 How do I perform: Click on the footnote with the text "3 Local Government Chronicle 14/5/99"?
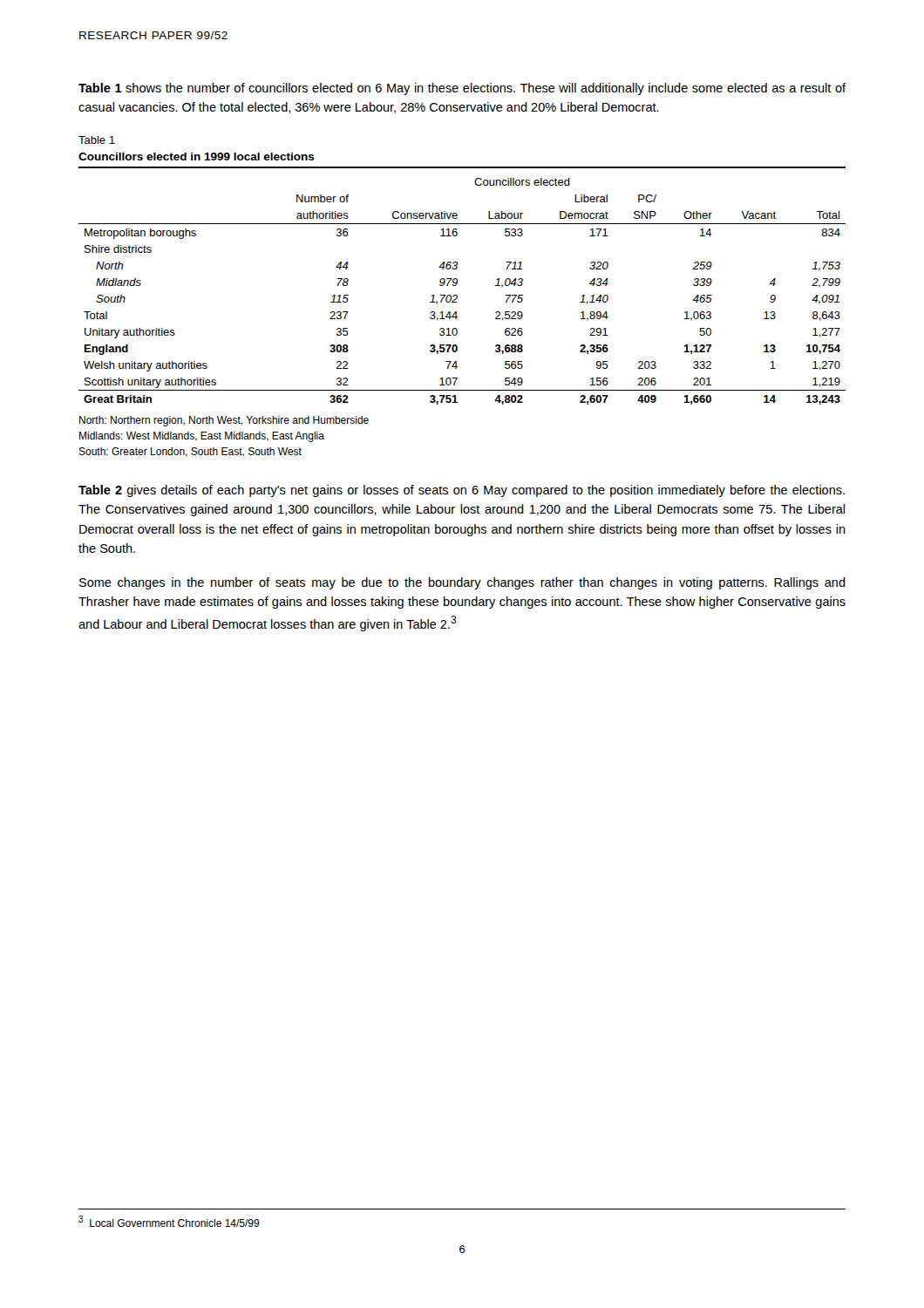pyautogui.click(x=169, y=1222)
